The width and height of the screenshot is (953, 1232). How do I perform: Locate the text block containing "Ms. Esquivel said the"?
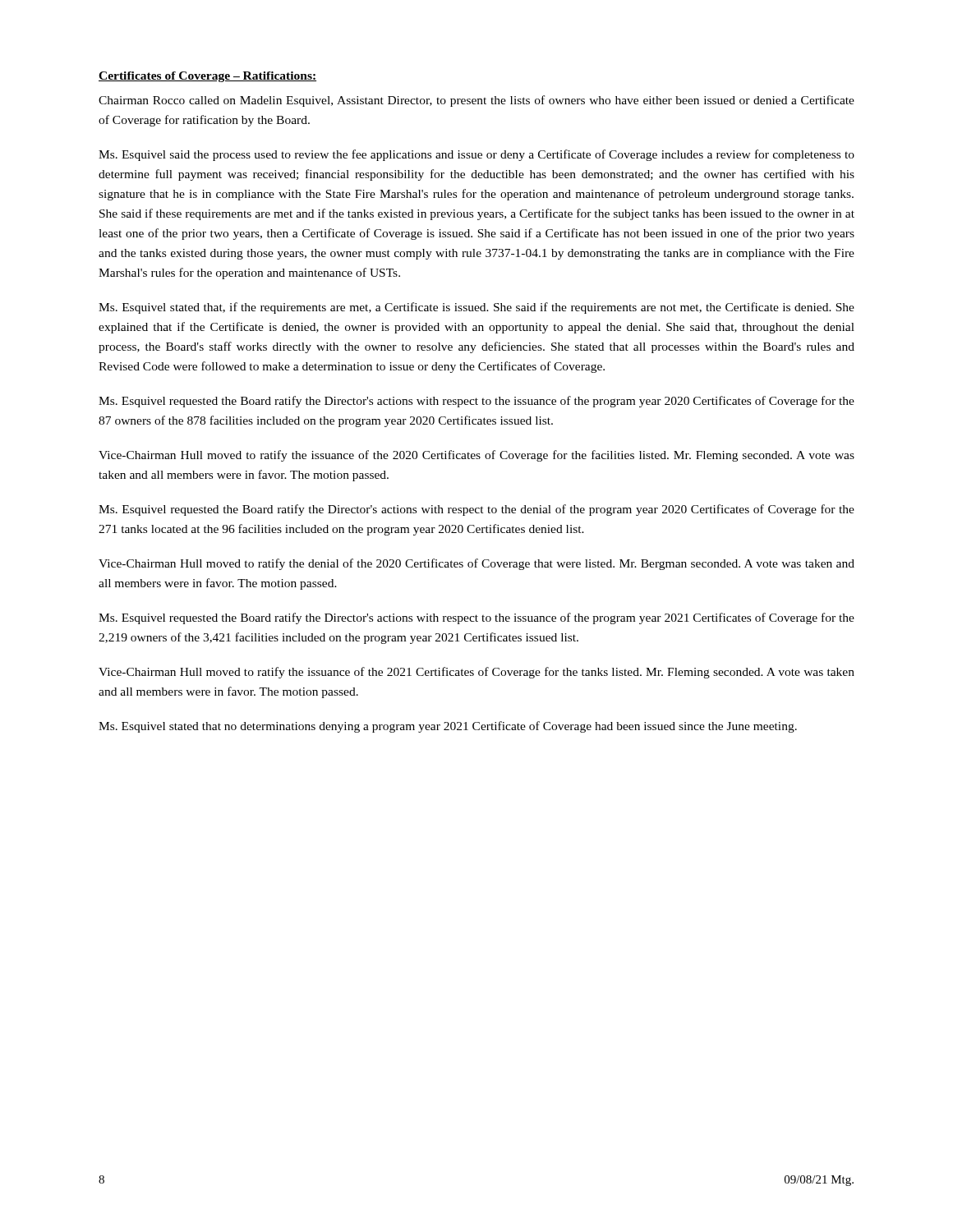tap(476, 213)
